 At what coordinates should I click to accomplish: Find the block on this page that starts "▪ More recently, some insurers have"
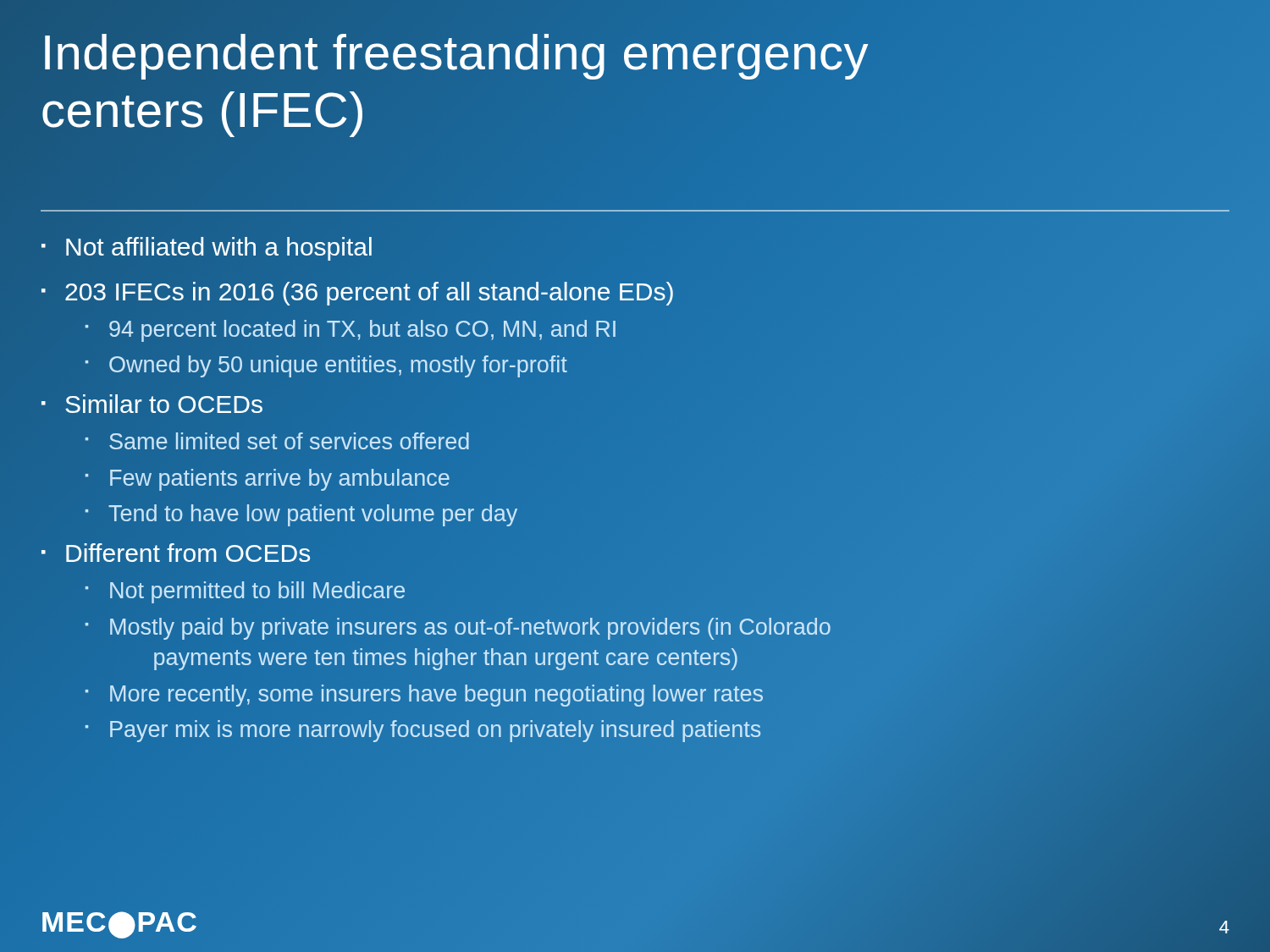click(x=657, y=694)
